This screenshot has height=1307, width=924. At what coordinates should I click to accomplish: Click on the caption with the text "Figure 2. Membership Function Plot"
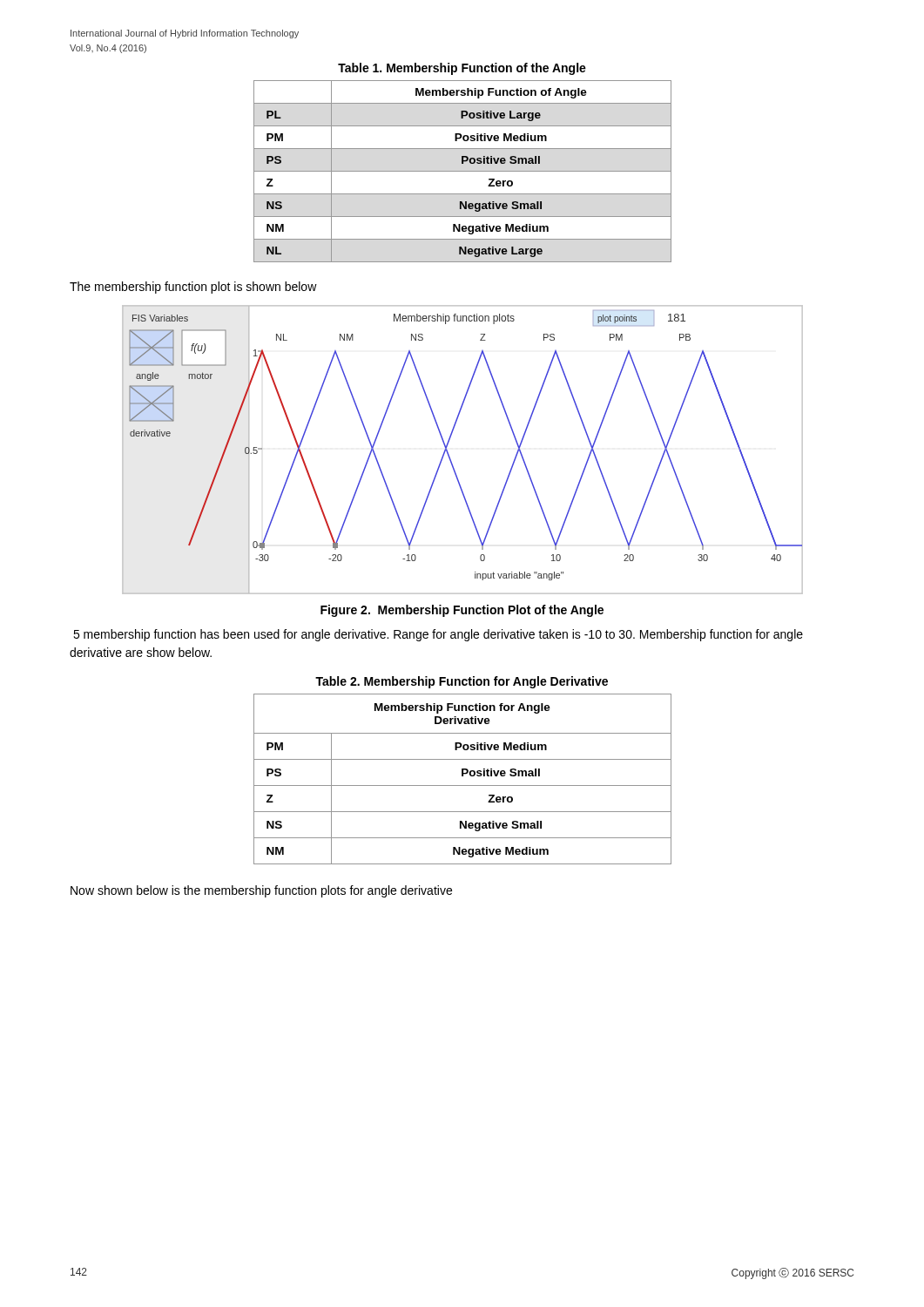(462, 610)
